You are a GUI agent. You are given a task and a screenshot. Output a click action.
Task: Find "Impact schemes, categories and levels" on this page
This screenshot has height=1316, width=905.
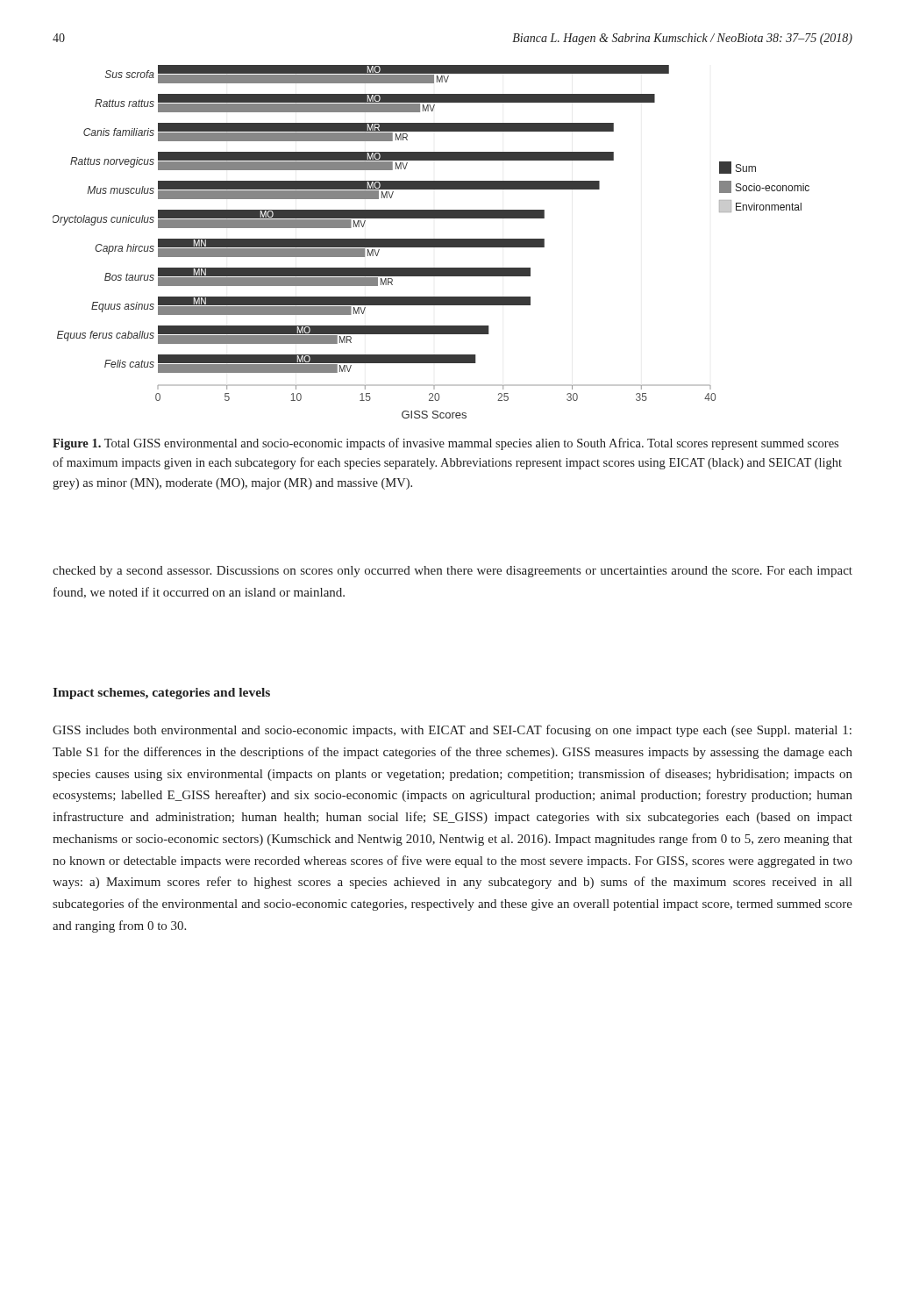click(161, 692)
